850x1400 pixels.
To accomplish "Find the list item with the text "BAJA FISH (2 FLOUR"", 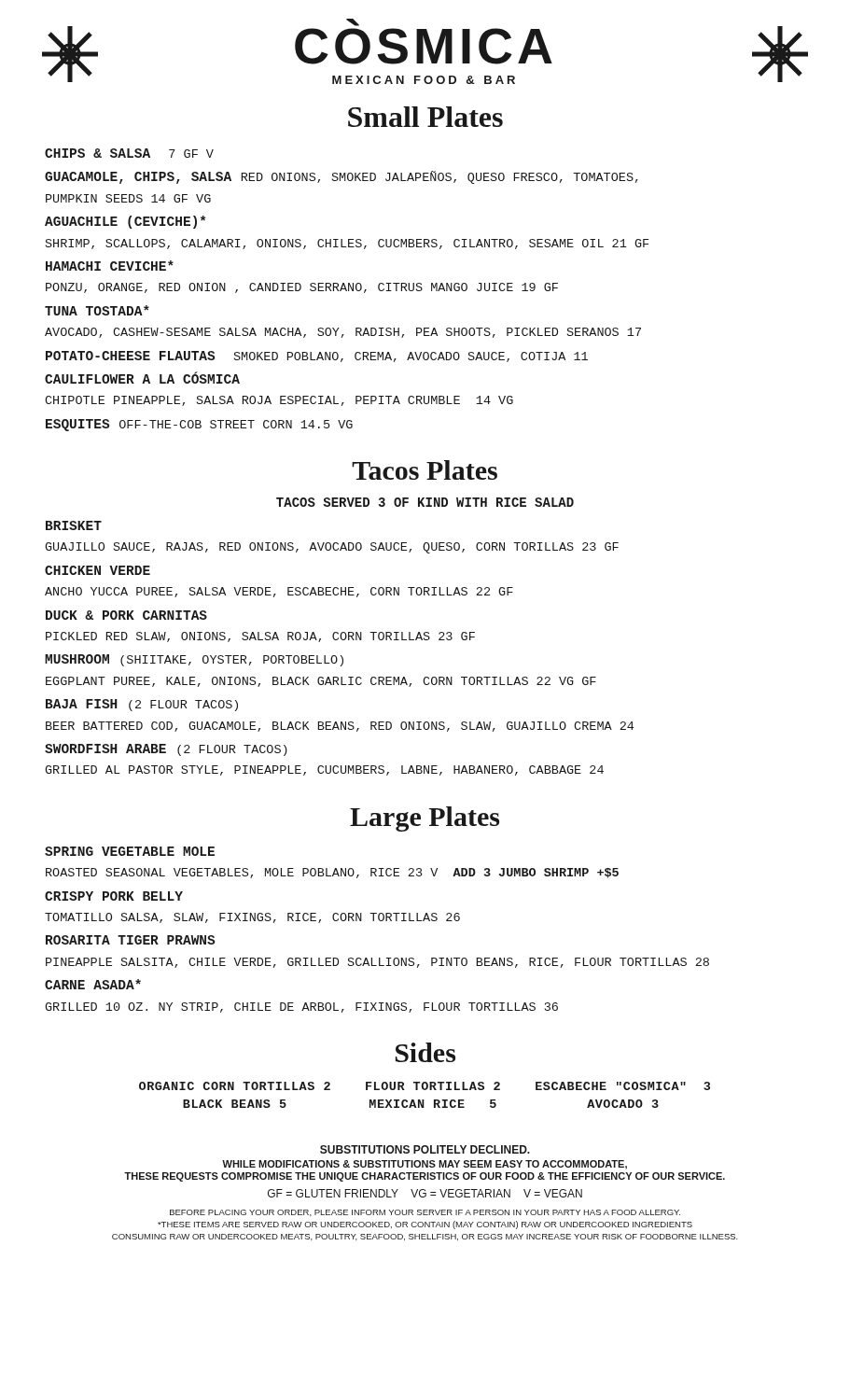I will 425,715.
